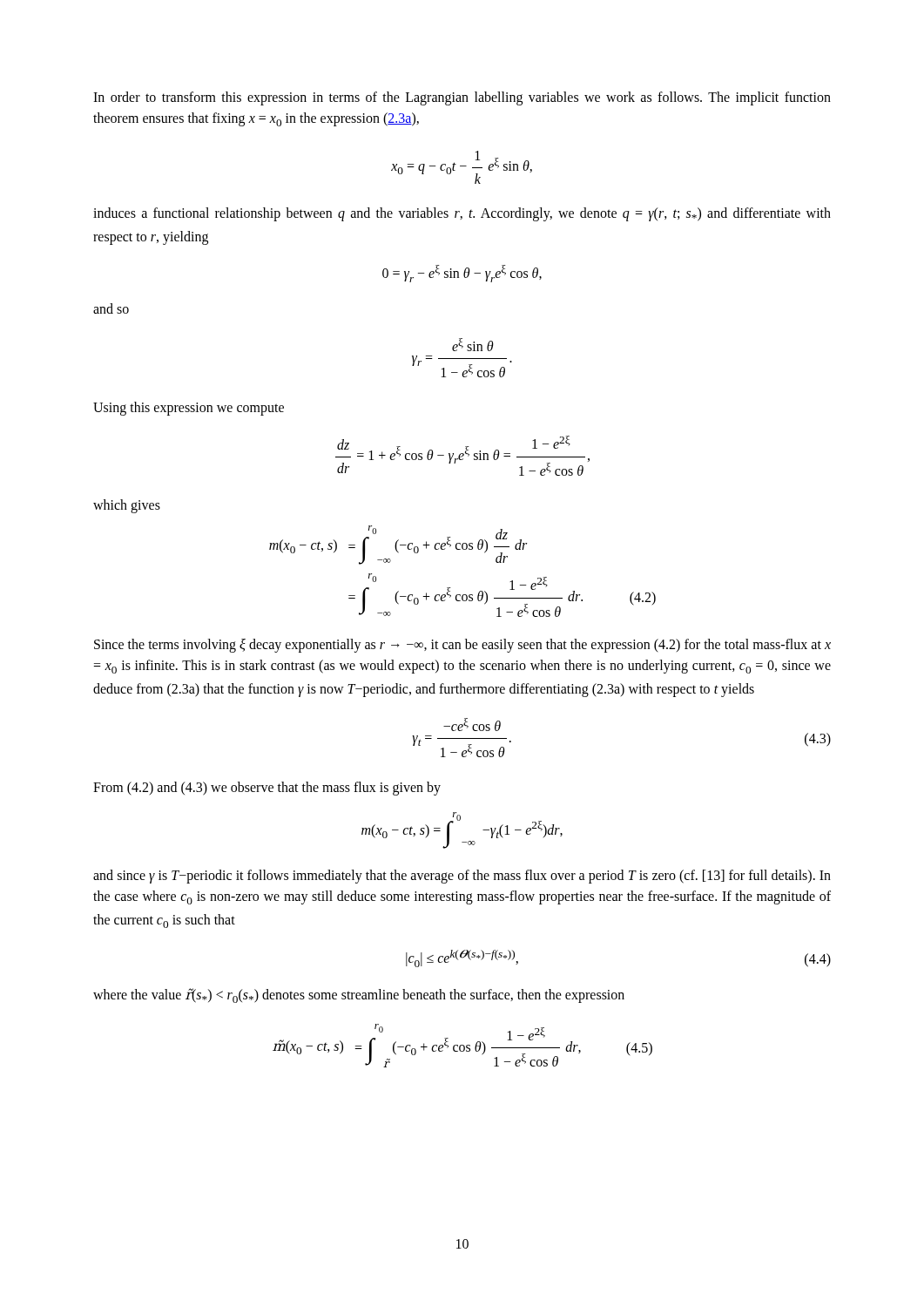Select the element starting "|c0| ≤ cek(𝜭(s*)−f(s*)), (4.4)"
The width and height of the screenshot is (924, 1307).
click(x=468, y=957)
